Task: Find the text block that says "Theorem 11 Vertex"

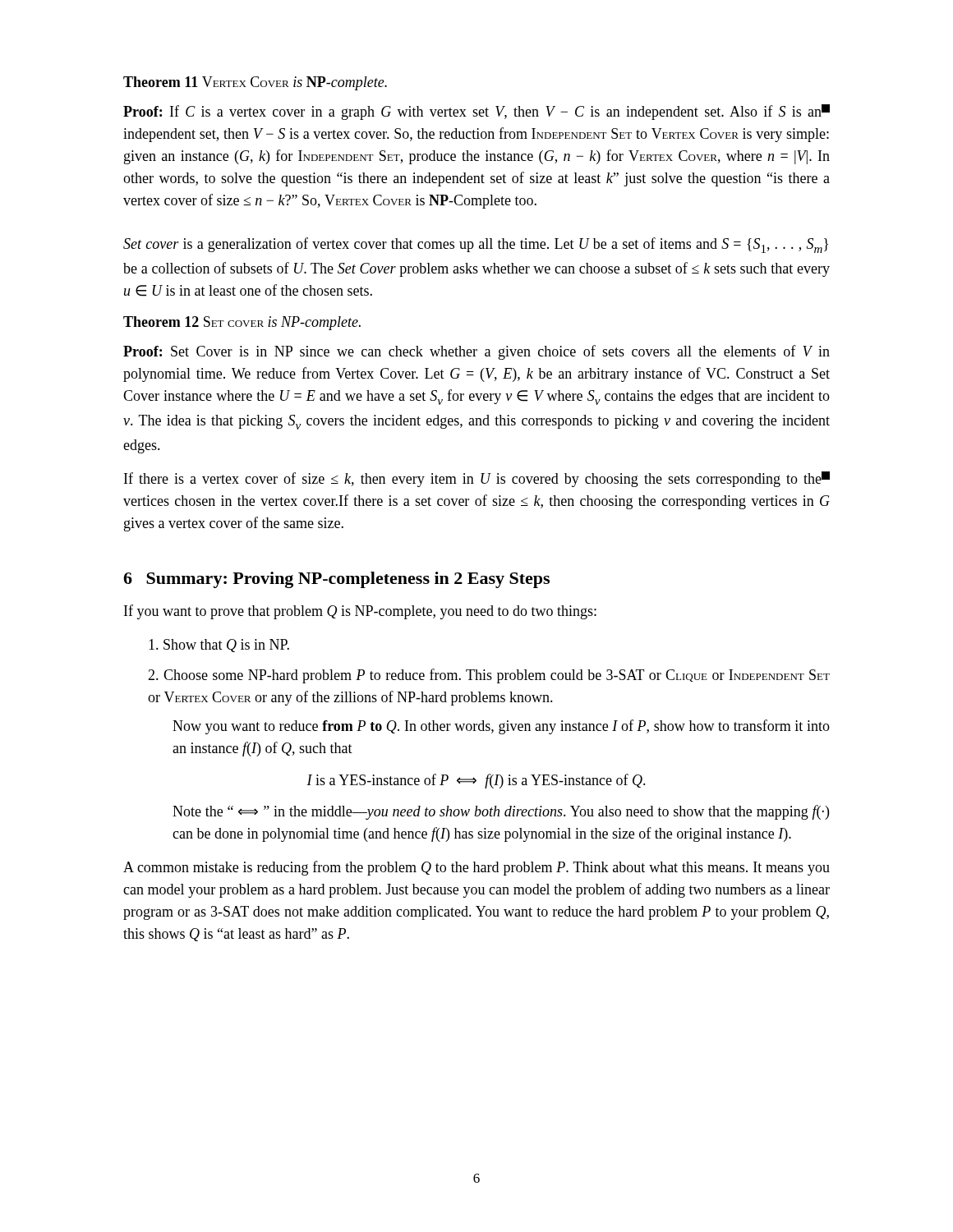Action: click(x=256, y=82)
